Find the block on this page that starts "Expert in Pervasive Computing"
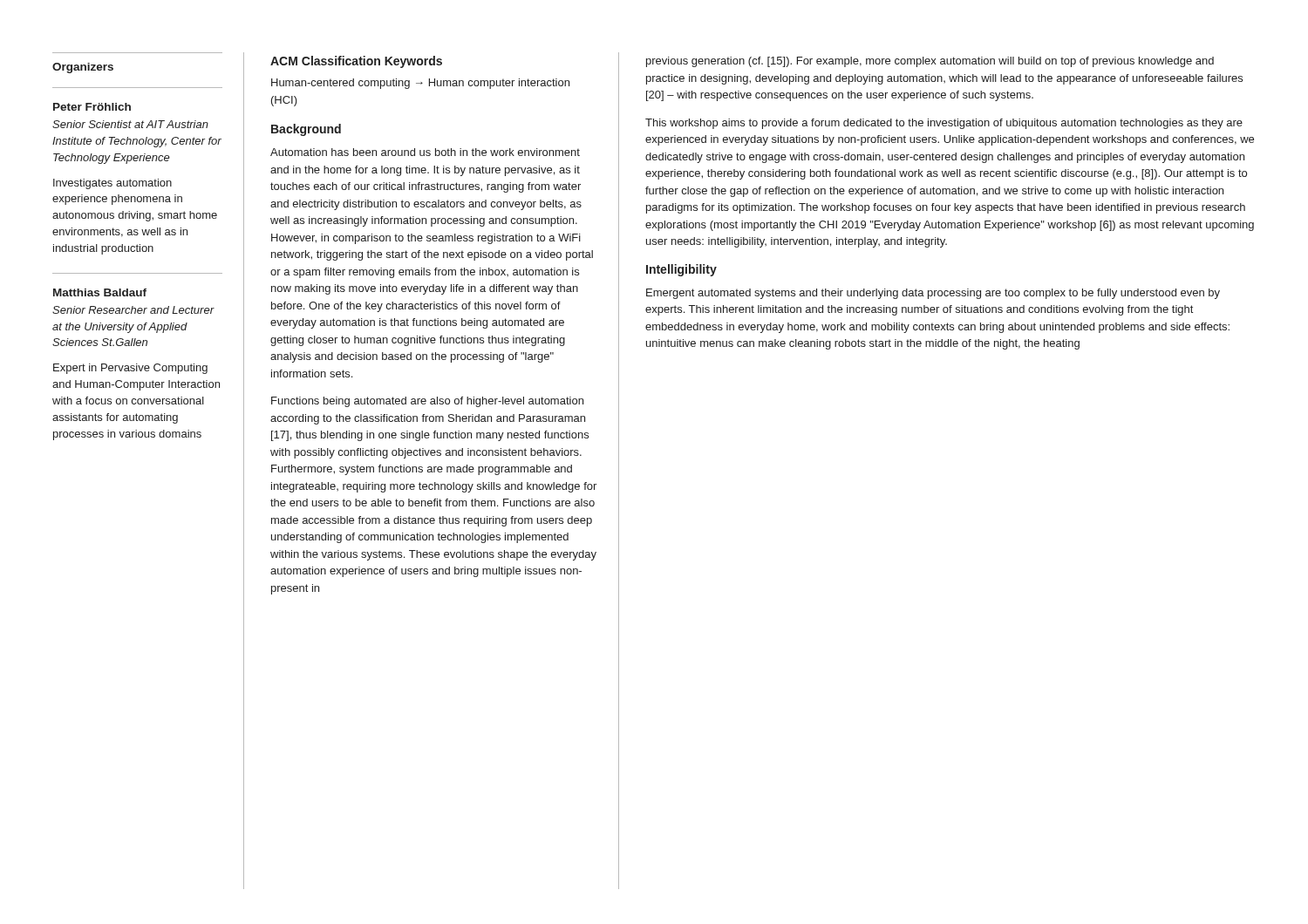 click(136, 401)
